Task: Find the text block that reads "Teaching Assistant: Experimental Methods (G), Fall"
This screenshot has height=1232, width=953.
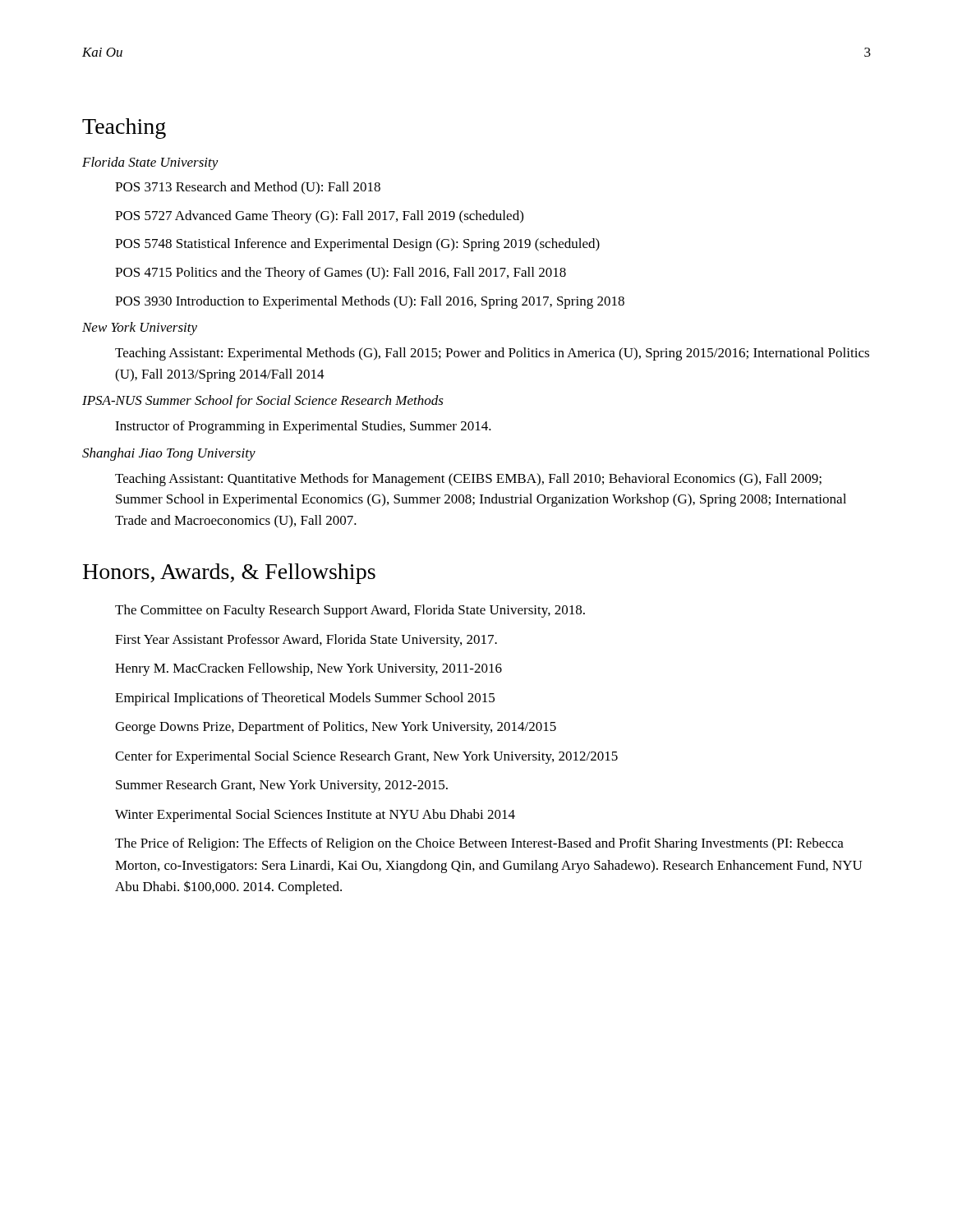Action: click(492, 363)
